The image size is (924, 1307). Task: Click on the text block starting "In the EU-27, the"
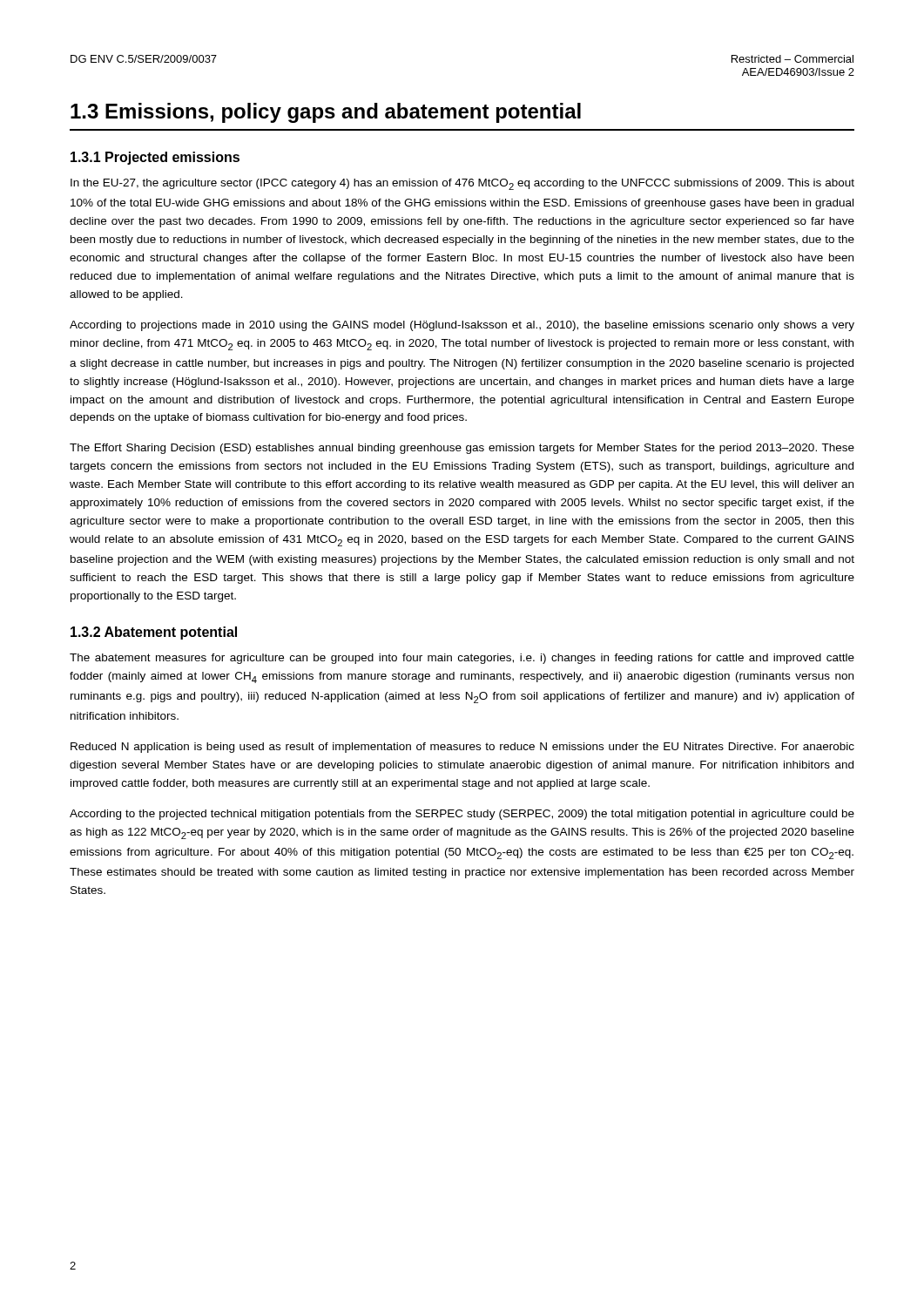pyautogui.click(x=462, y=238)
